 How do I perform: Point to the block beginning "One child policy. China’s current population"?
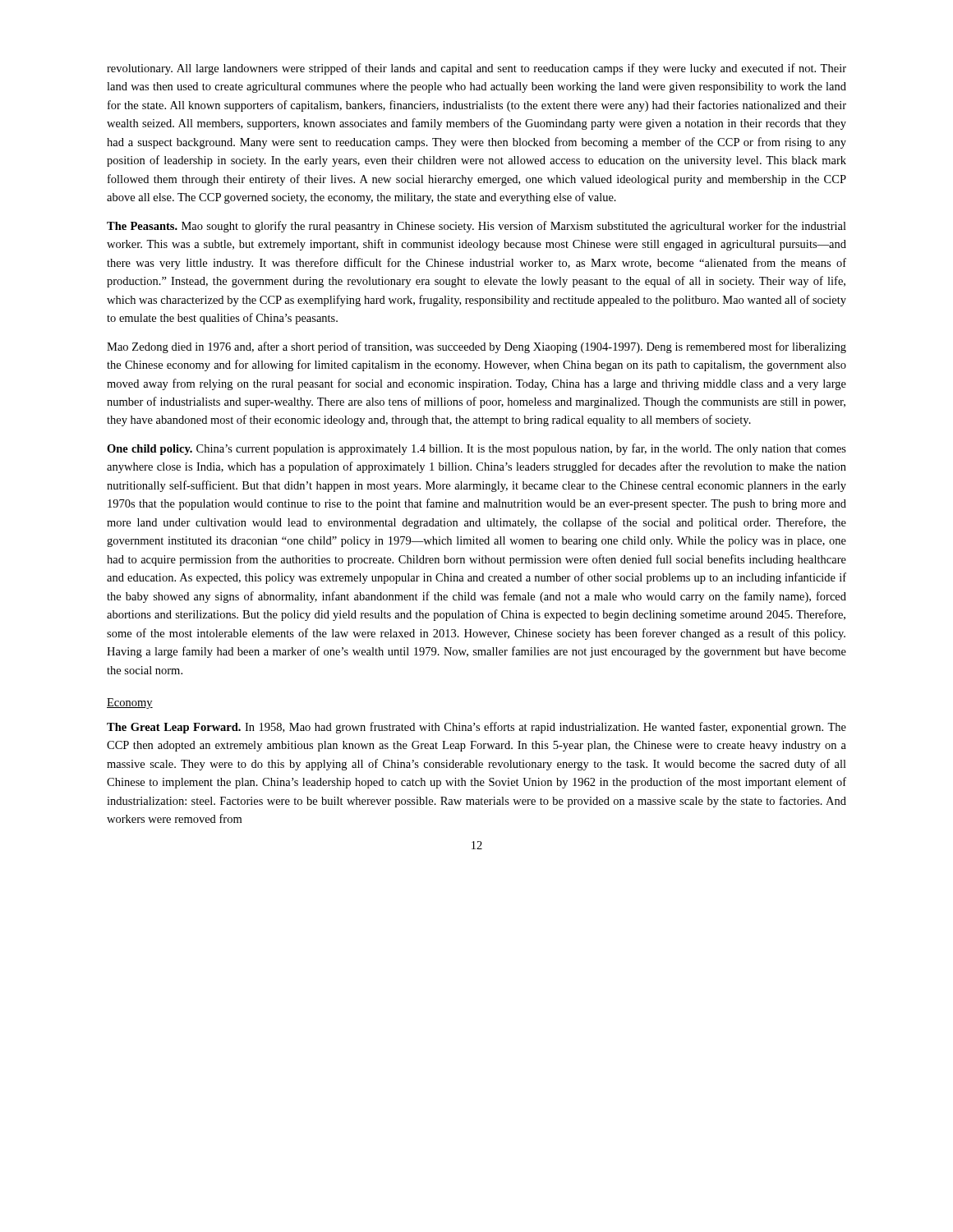tap(476, 559)
